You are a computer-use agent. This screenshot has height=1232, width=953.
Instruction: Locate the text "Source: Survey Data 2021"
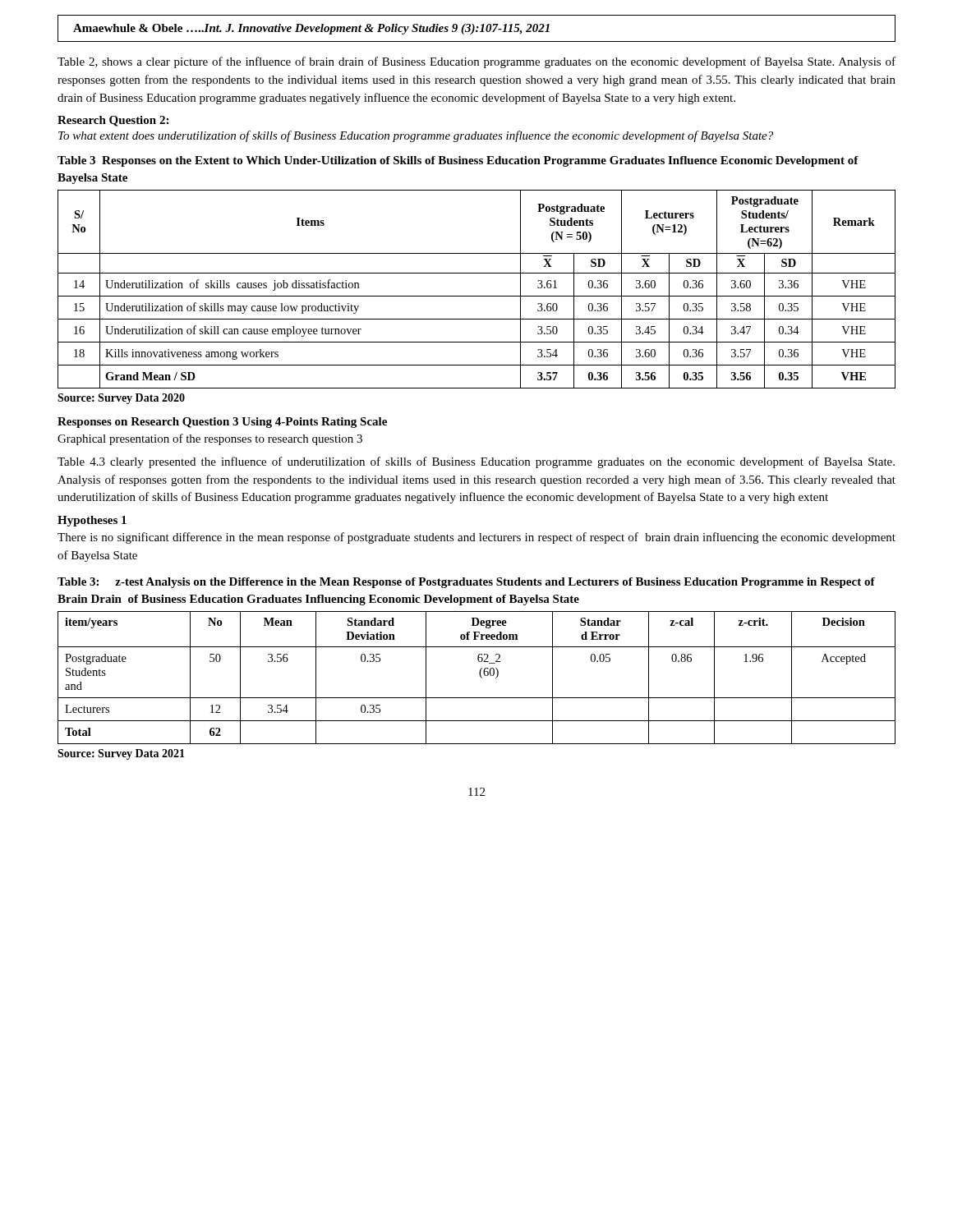pyautogui.click(x=121, y=753)
